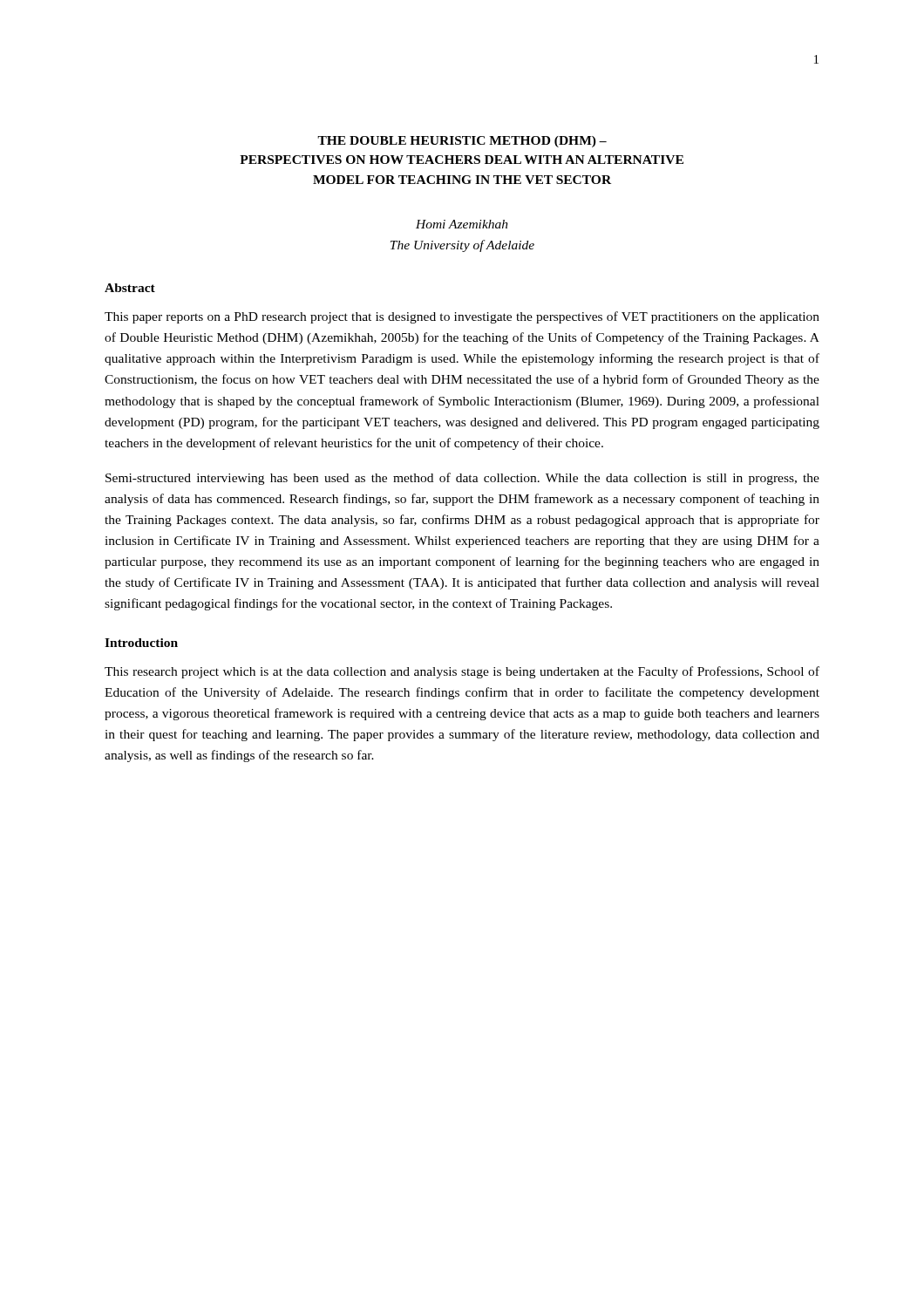
Task: Click on the text block that says "This paper reports on"
Action: pos(462,379)
